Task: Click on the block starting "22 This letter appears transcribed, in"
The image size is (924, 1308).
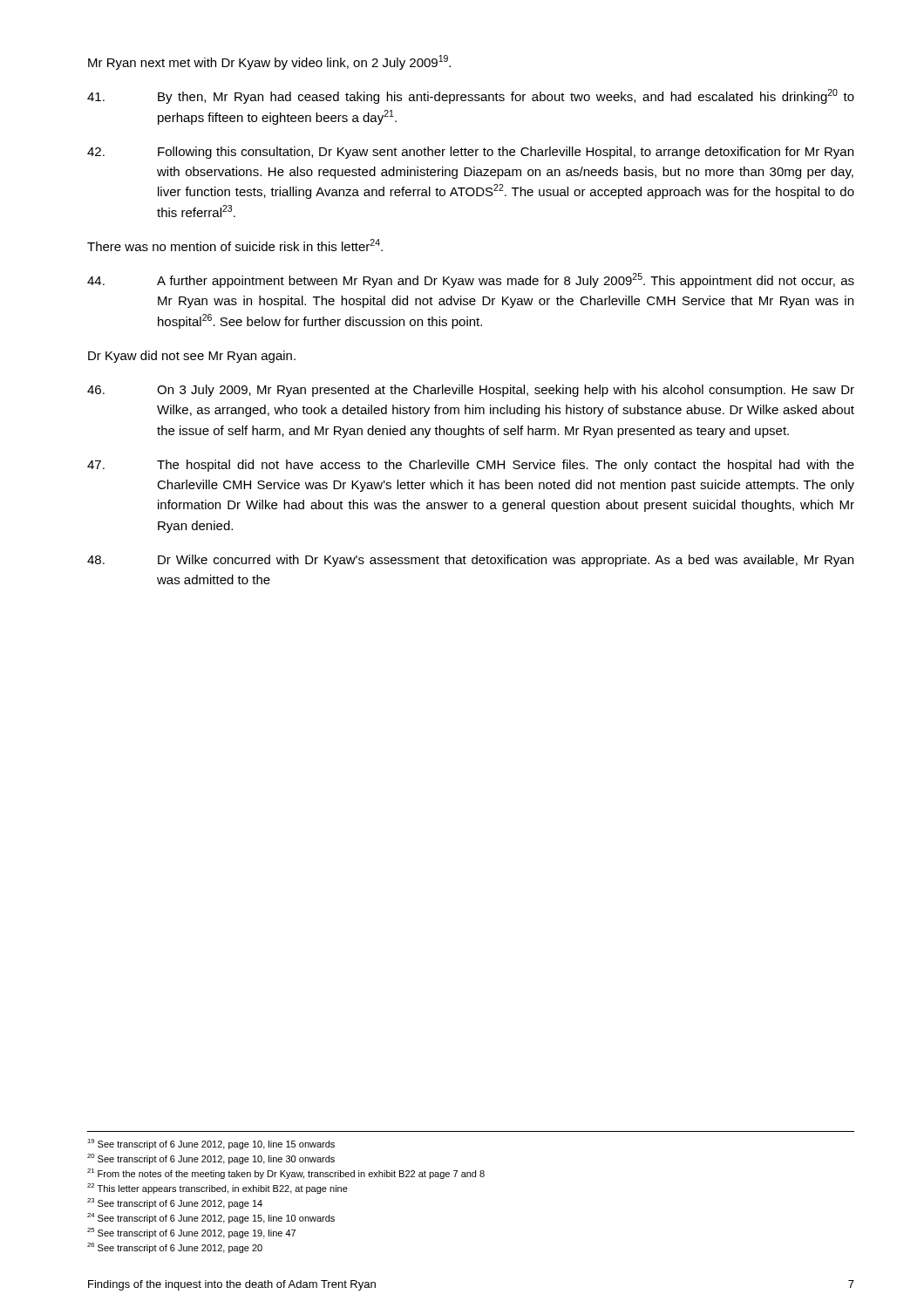Action: (217, 1188)
